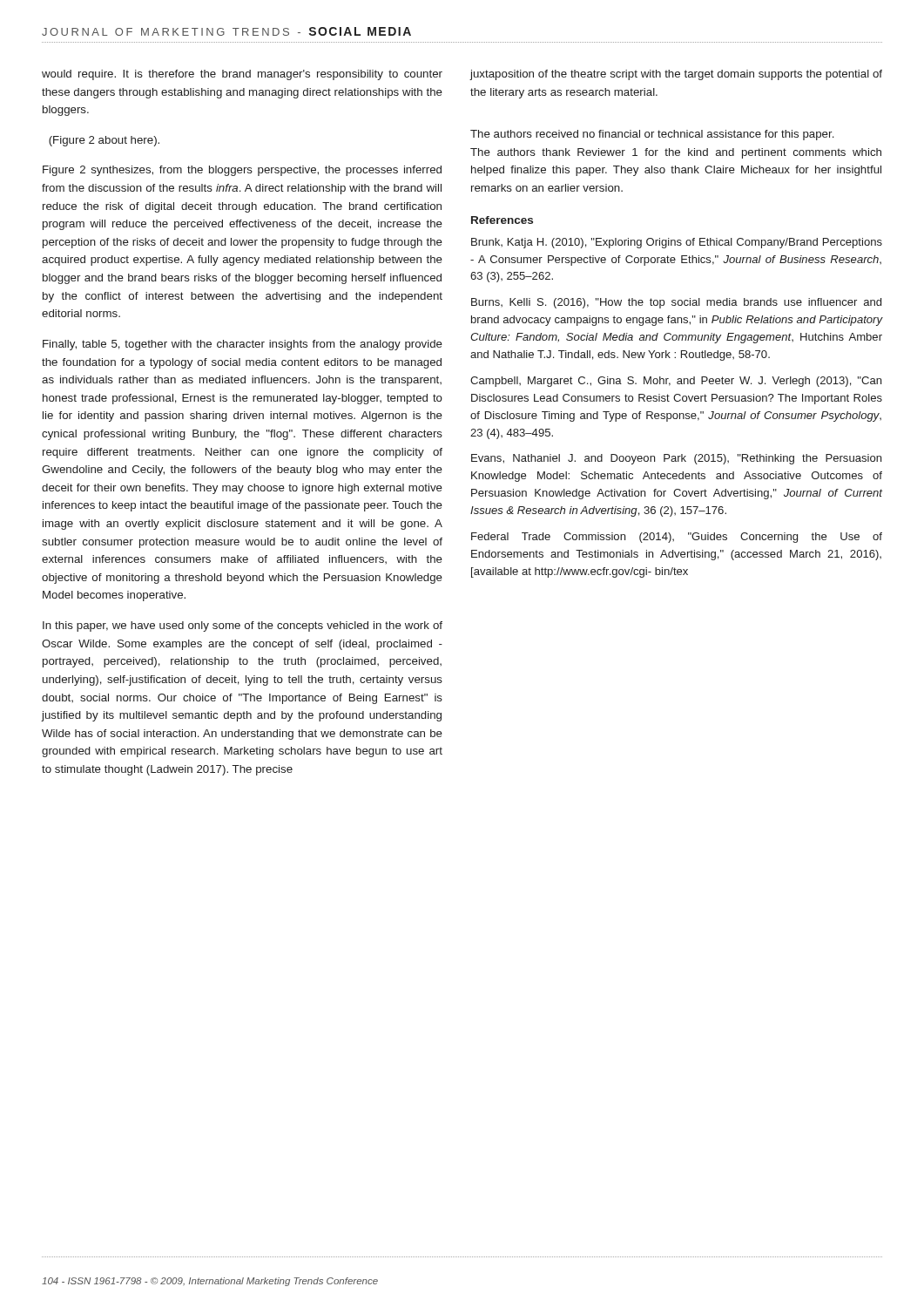Locate the region starting "The authors received no financial or"

pyautogui.click(x=676, y=161)
